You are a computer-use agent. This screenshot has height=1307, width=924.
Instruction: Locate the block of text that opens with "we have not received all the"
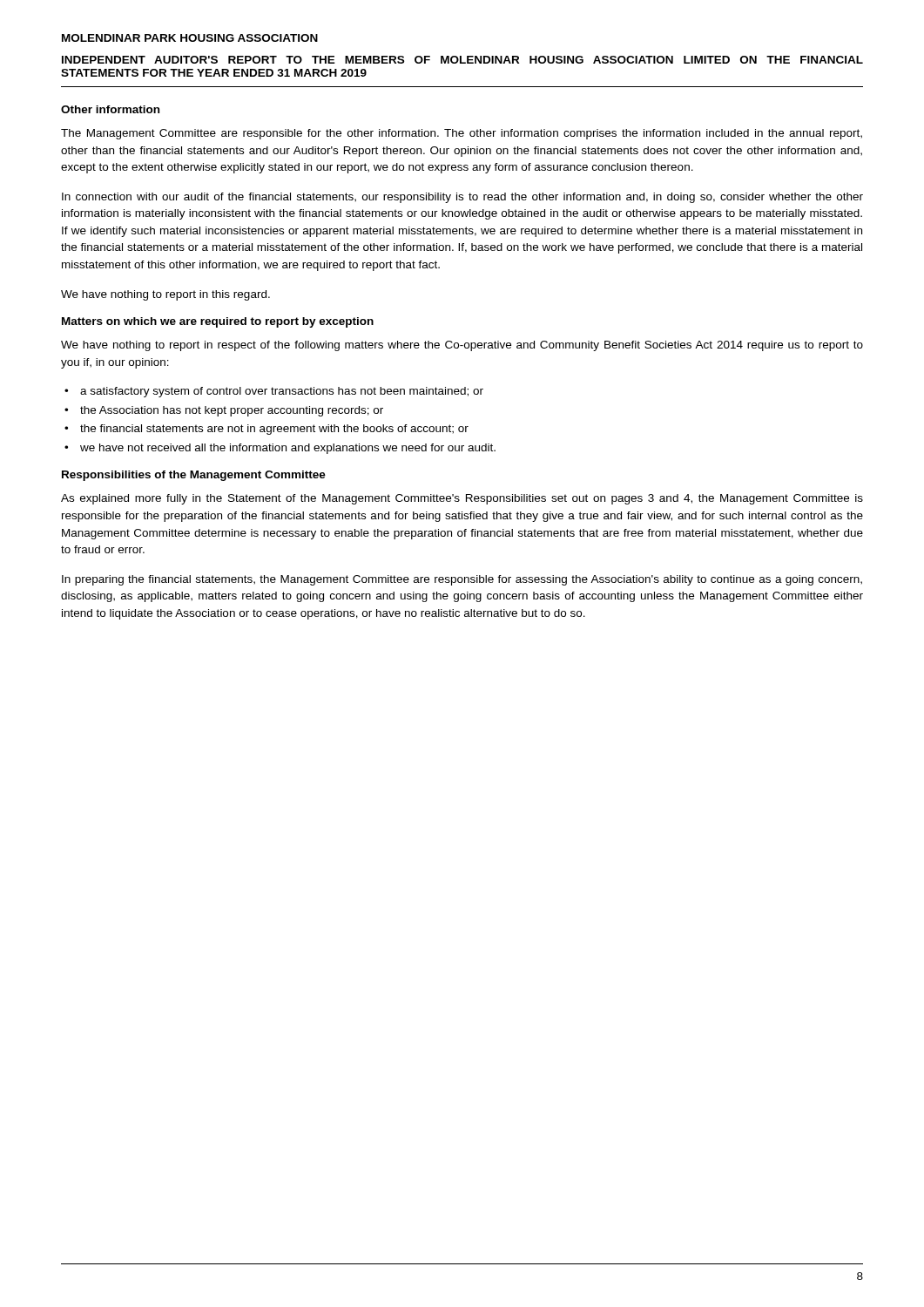point(288,447)
